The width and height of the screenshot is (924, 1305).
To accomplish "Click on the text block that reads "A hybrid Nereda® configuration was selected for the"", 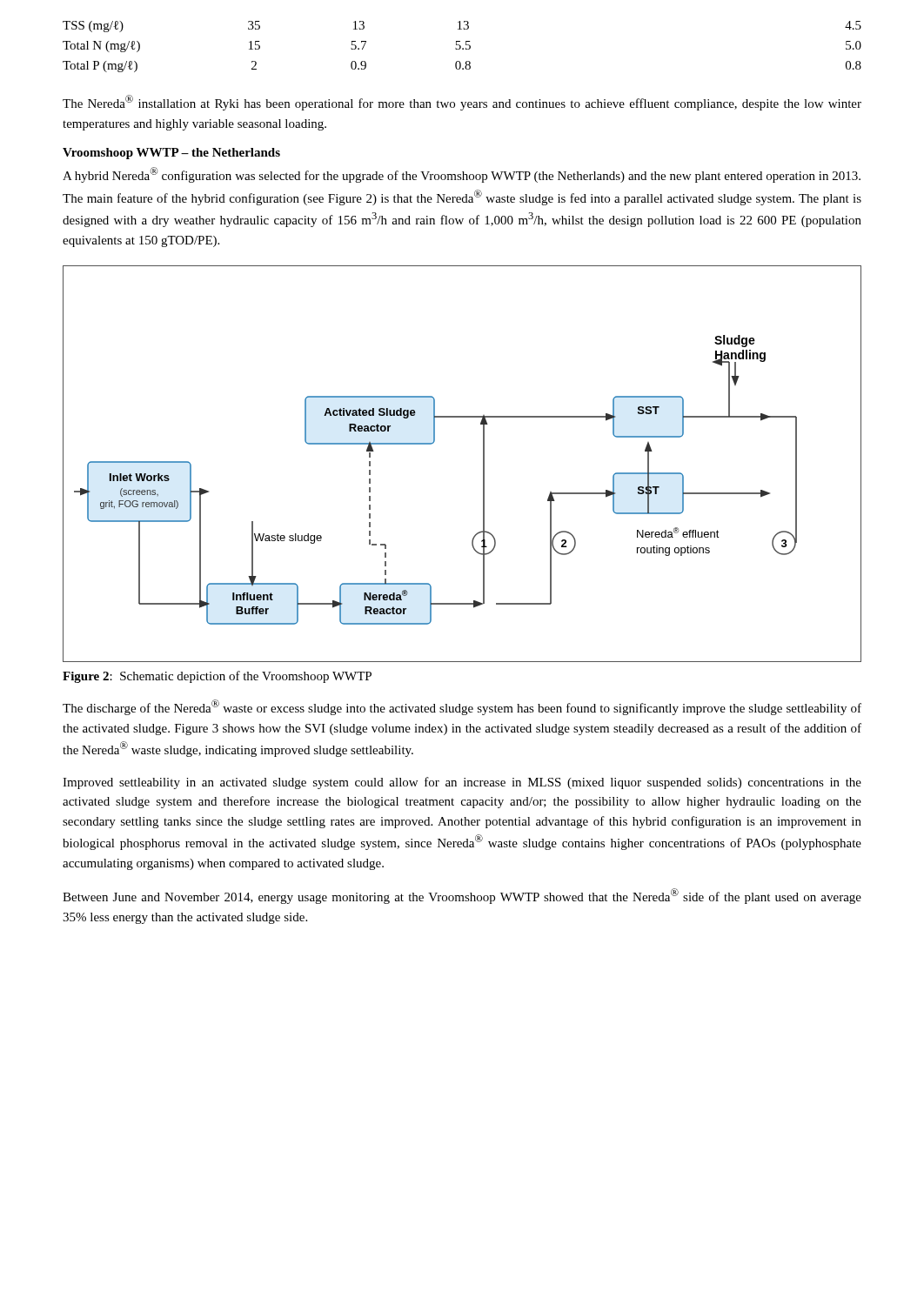I will [462, 206].
